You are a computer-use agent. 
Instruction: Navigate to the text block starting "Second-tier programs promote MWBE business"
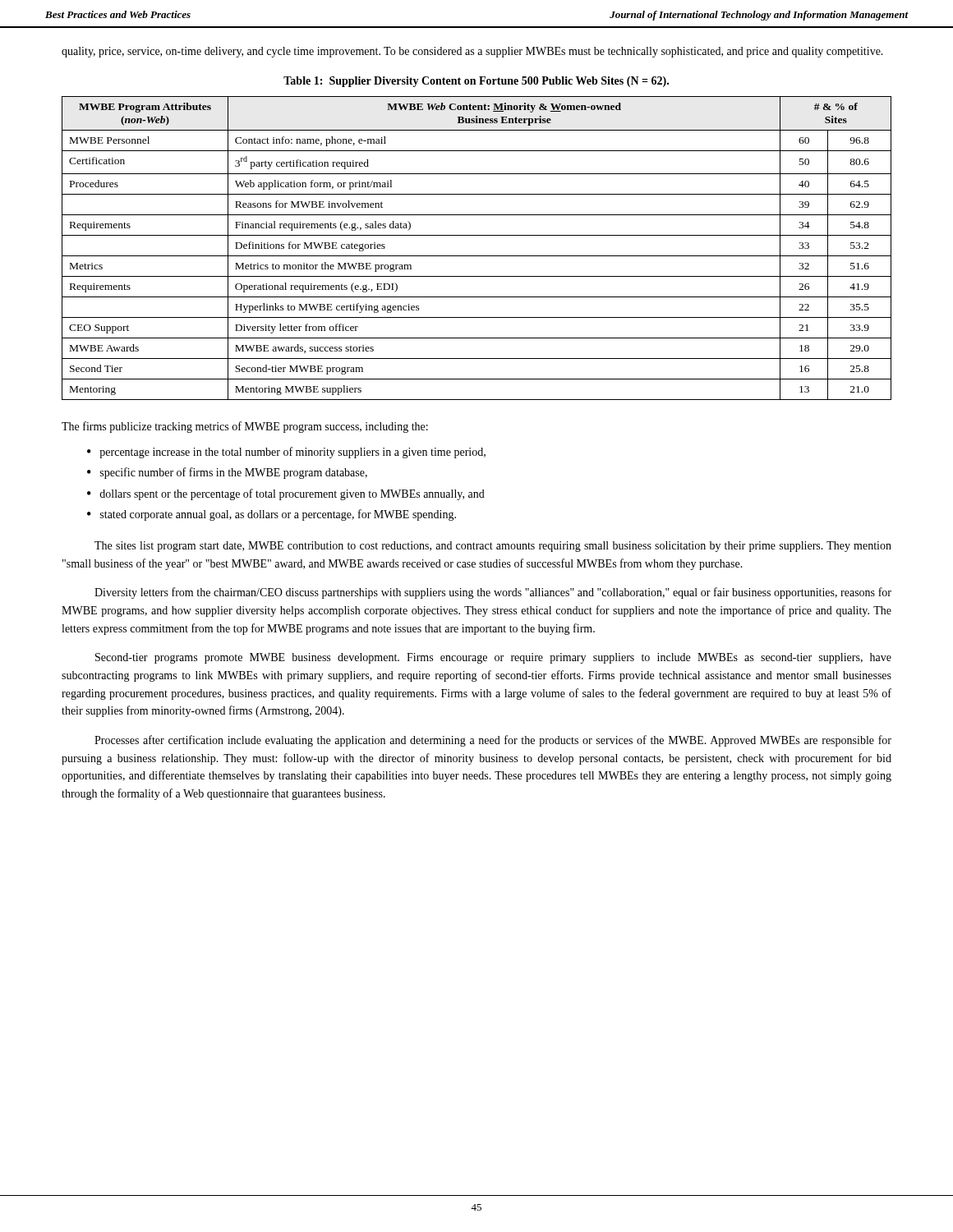coord(476,684)
